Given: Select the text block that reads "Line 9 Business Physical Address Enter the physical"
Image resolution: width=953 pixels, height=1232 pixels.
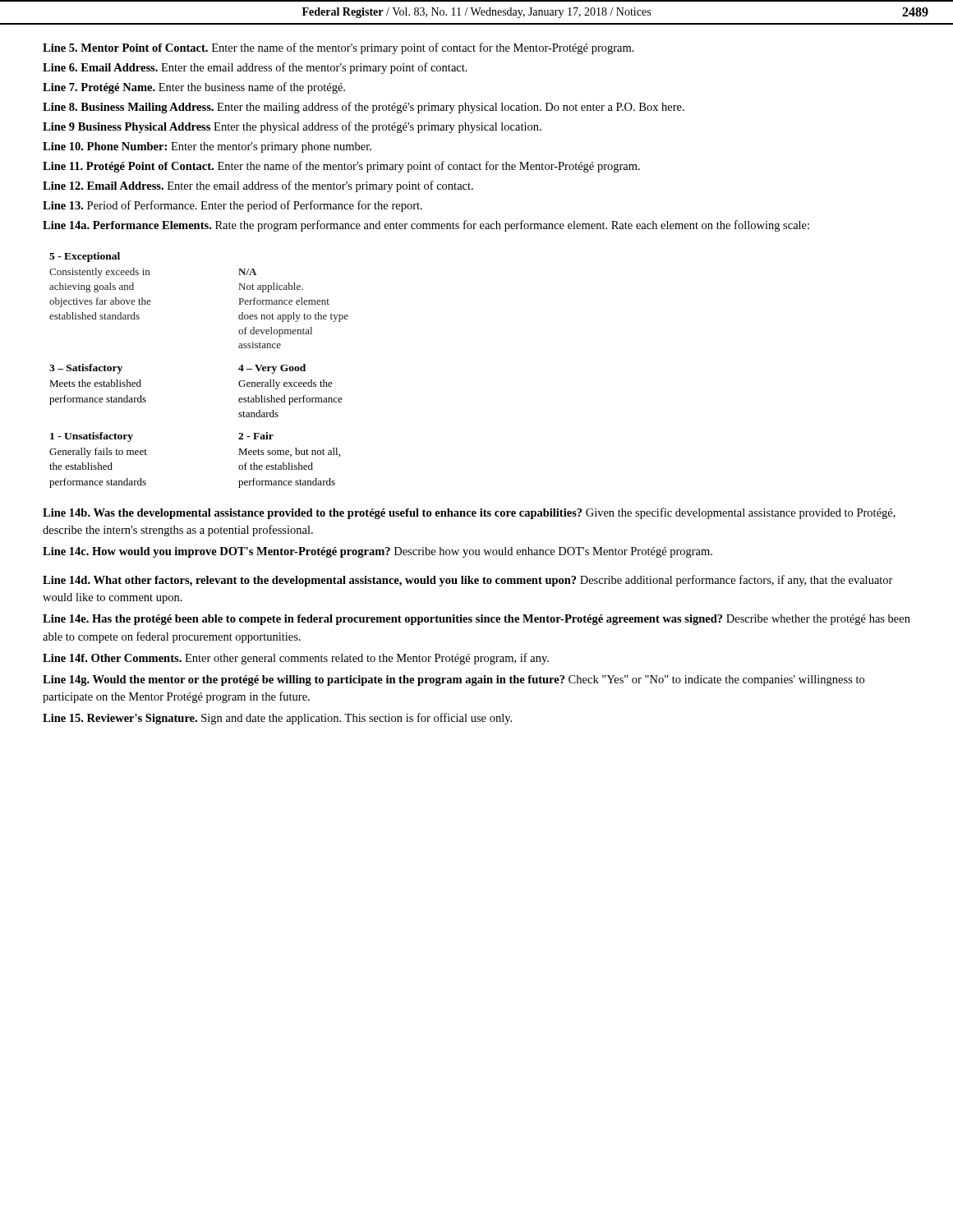Looking at the screenshot, I should coord(292,127).
